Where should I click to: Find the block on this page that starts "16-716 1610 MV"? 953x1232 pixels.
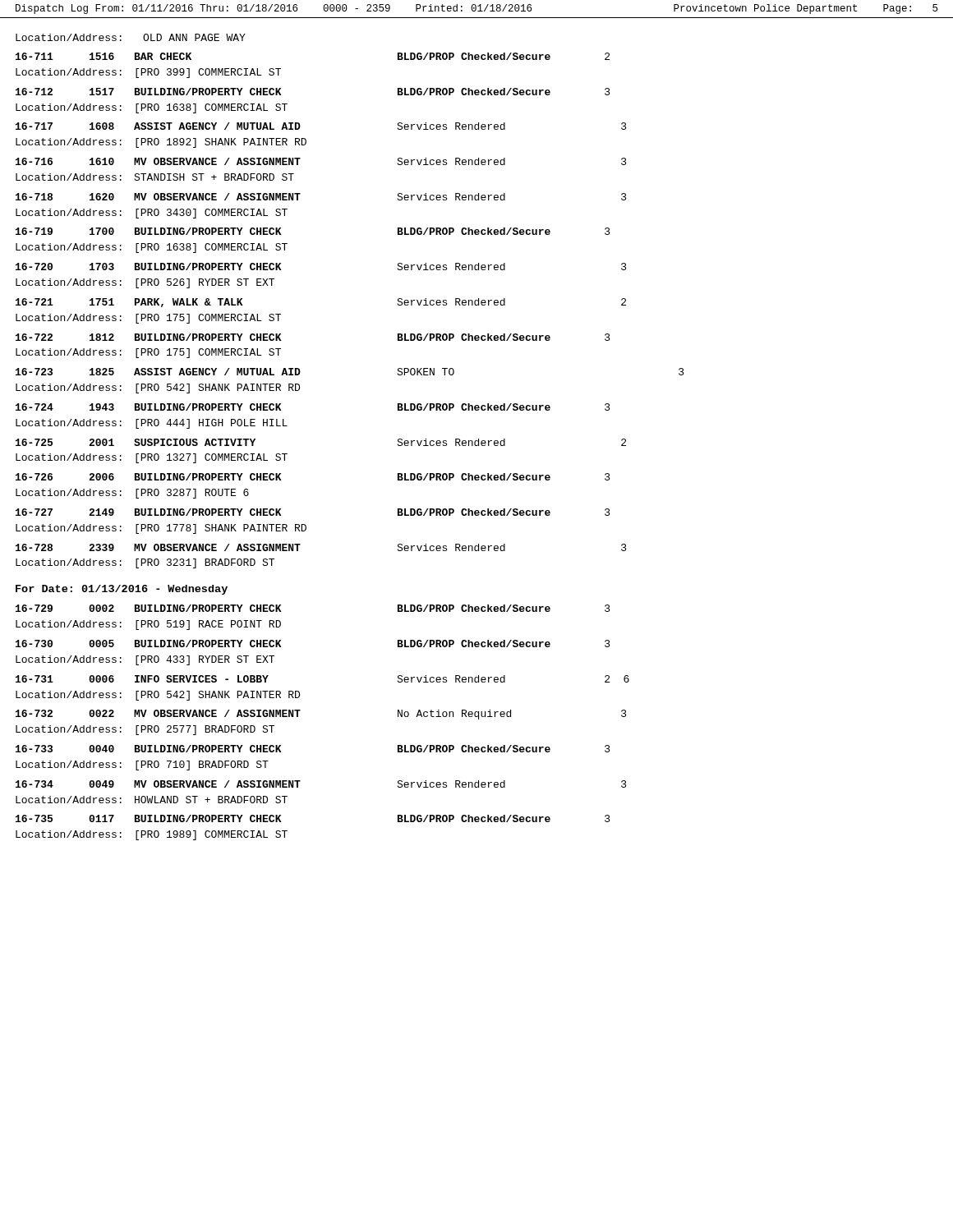pos(476,171)
